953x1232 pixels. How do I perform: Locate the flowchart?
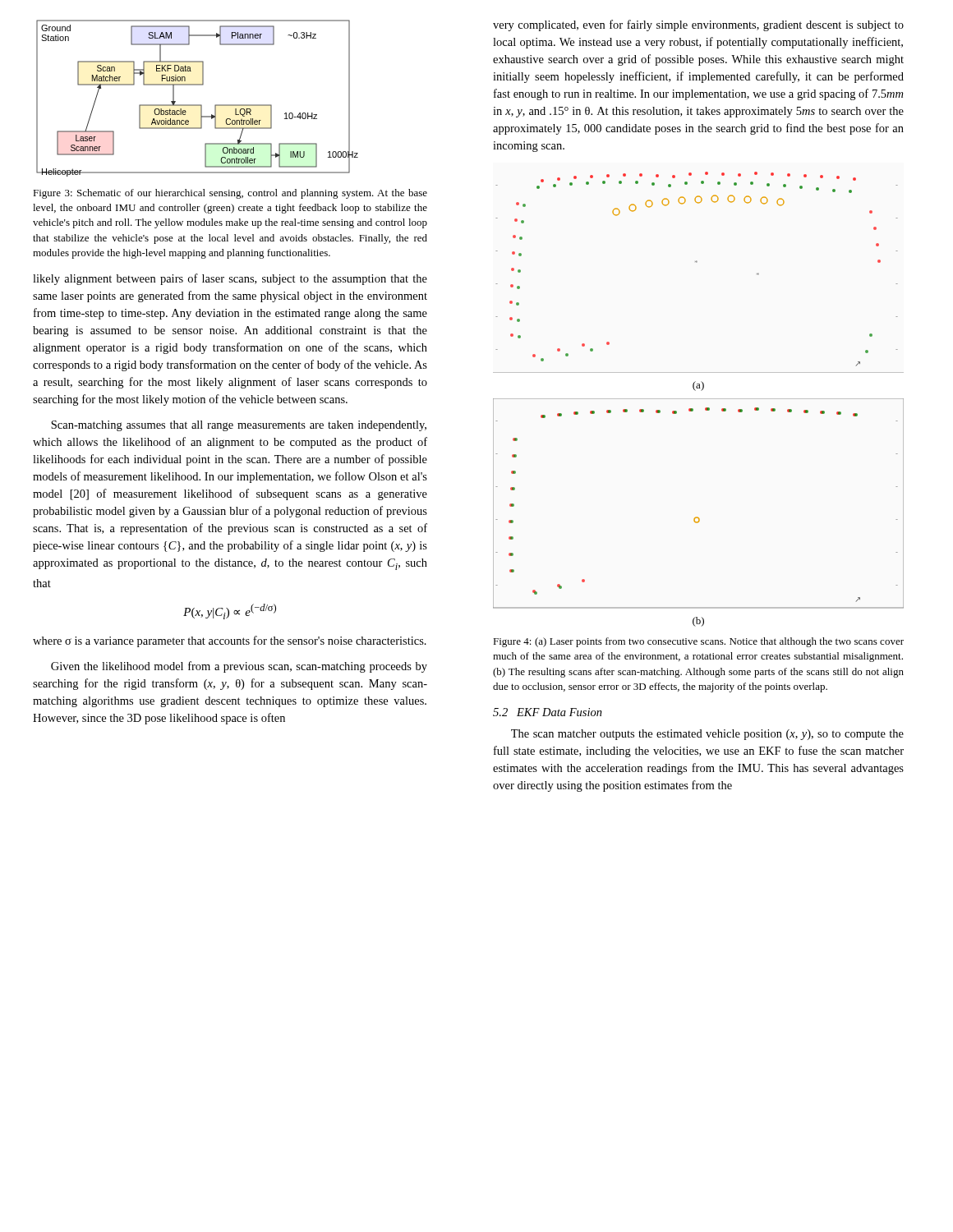point(230,99)
